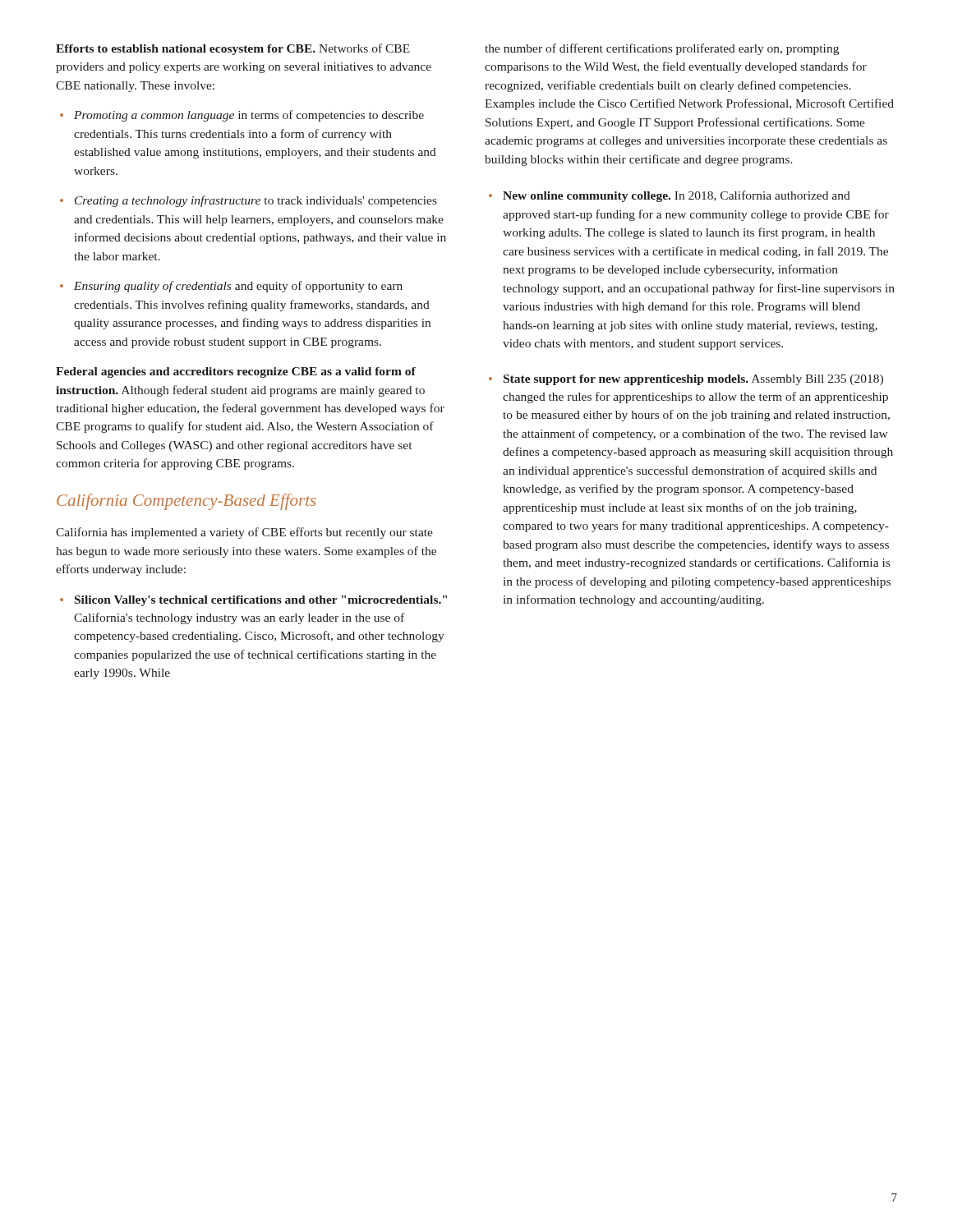Locate the text block that reads "Federal agencies and accreditors recognize CBE"

tap(250, 417)
